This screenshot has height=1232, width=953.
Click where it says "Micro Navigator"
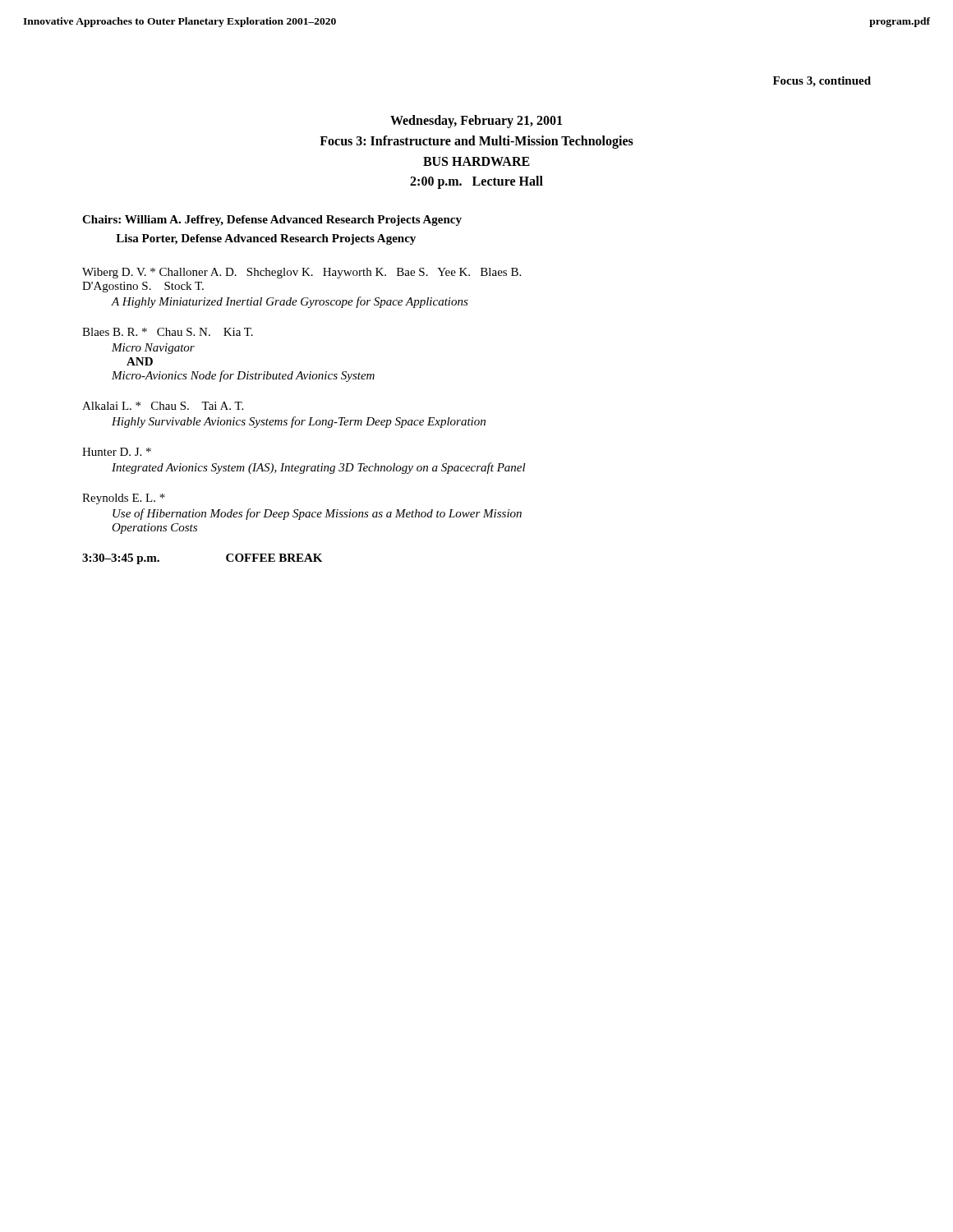coord(153,348)
